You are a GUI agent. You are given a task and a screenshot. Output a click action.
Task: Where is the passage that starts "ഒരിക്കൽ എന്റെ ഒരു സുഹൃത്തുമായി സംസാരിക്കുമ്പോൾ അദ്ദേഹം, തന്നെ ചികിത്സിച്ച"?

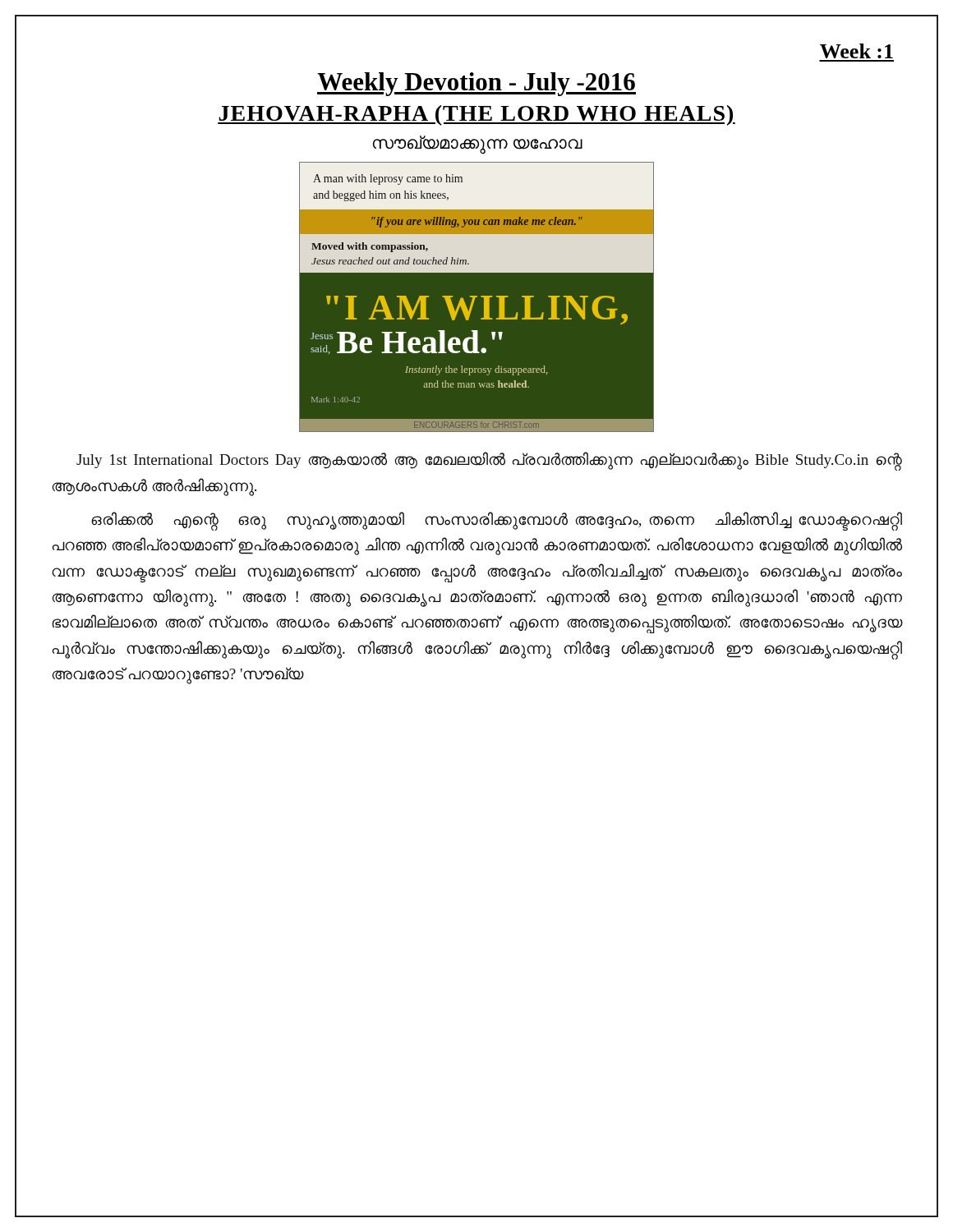[x=476, y=597]
